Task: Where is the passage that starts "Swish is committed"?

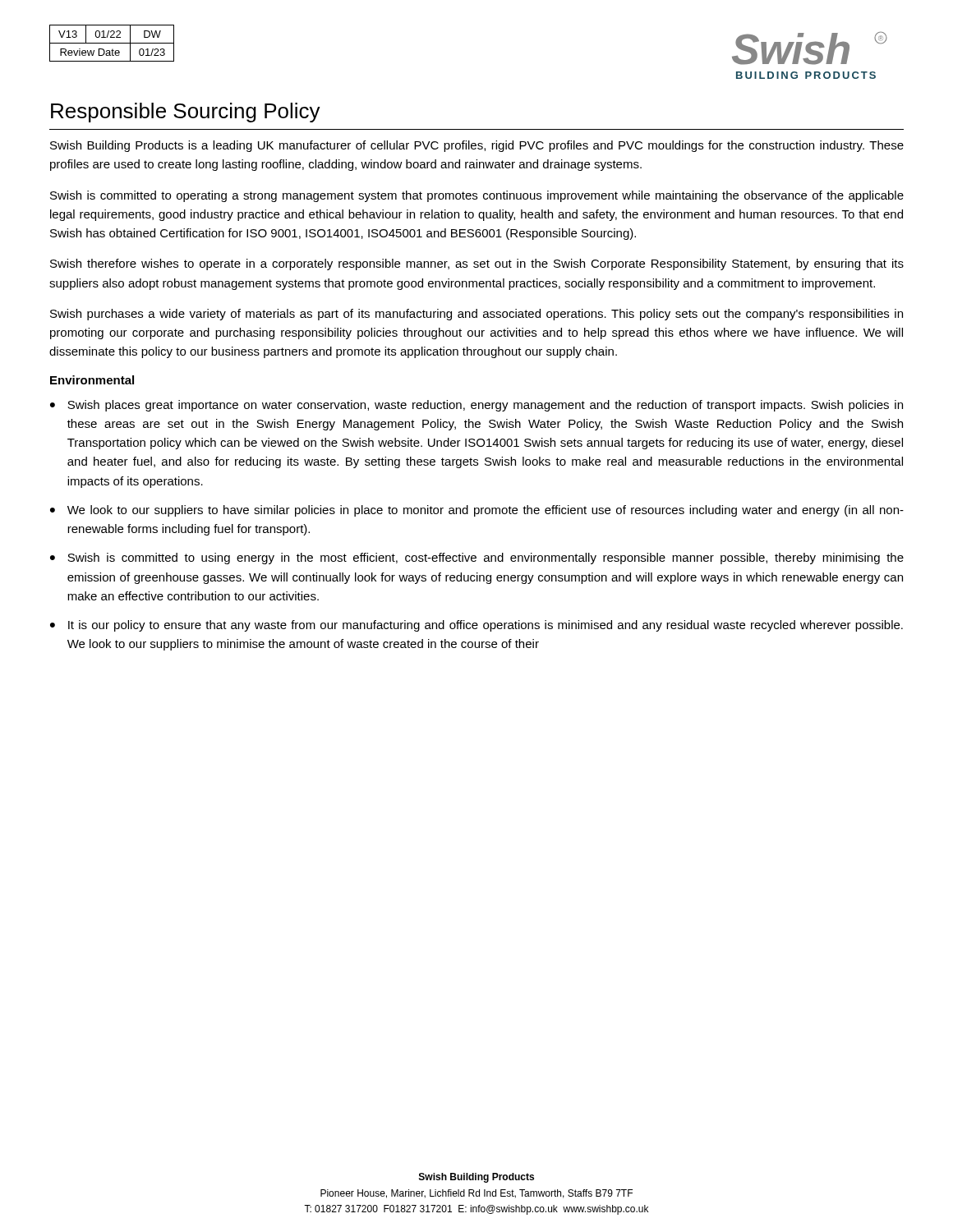Action: [x=476, y=214]
